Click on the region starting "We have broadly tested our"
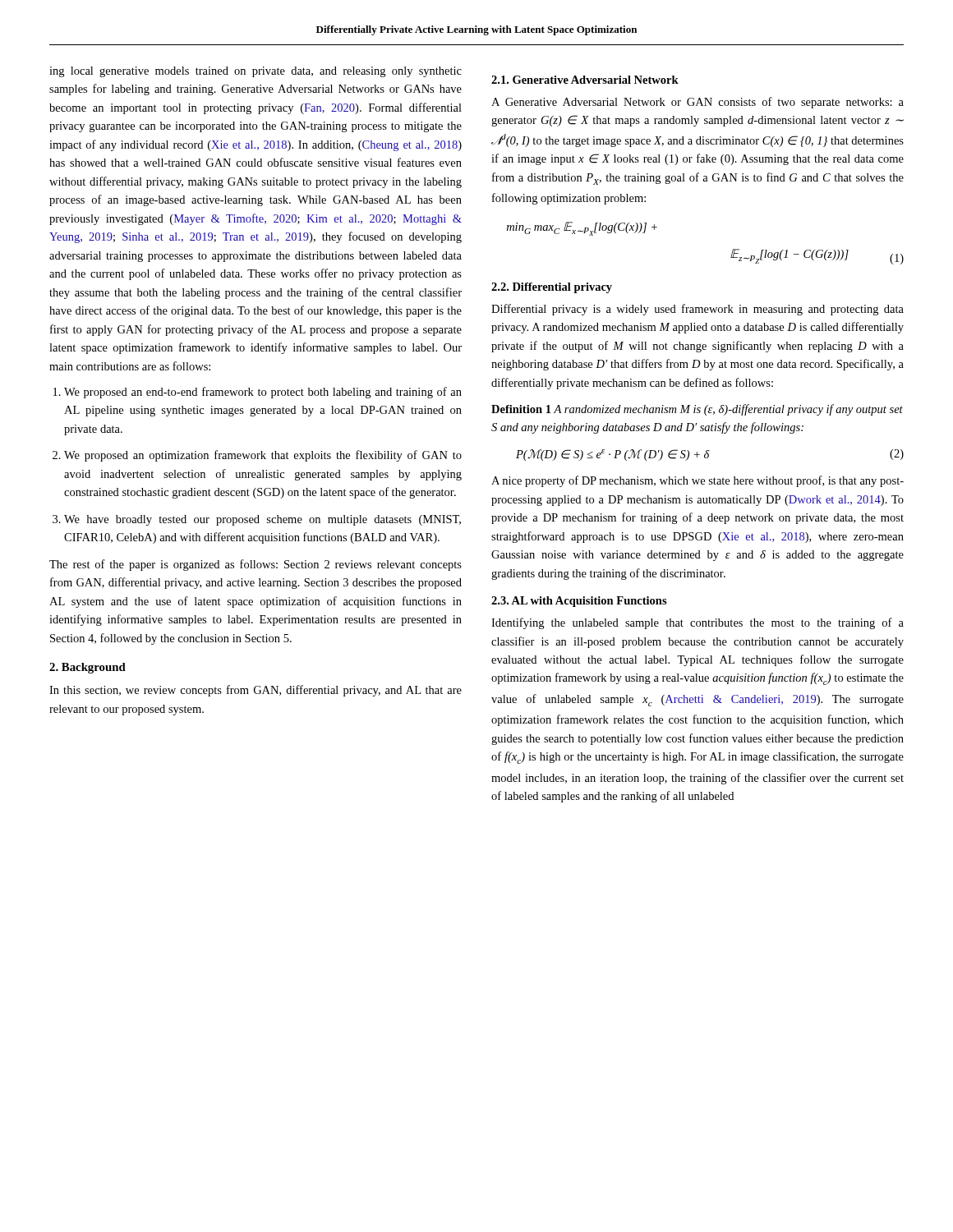Image resolution: width=953 pixels, height=1232 pixels. pyautogui.click(x=263, y=528)
